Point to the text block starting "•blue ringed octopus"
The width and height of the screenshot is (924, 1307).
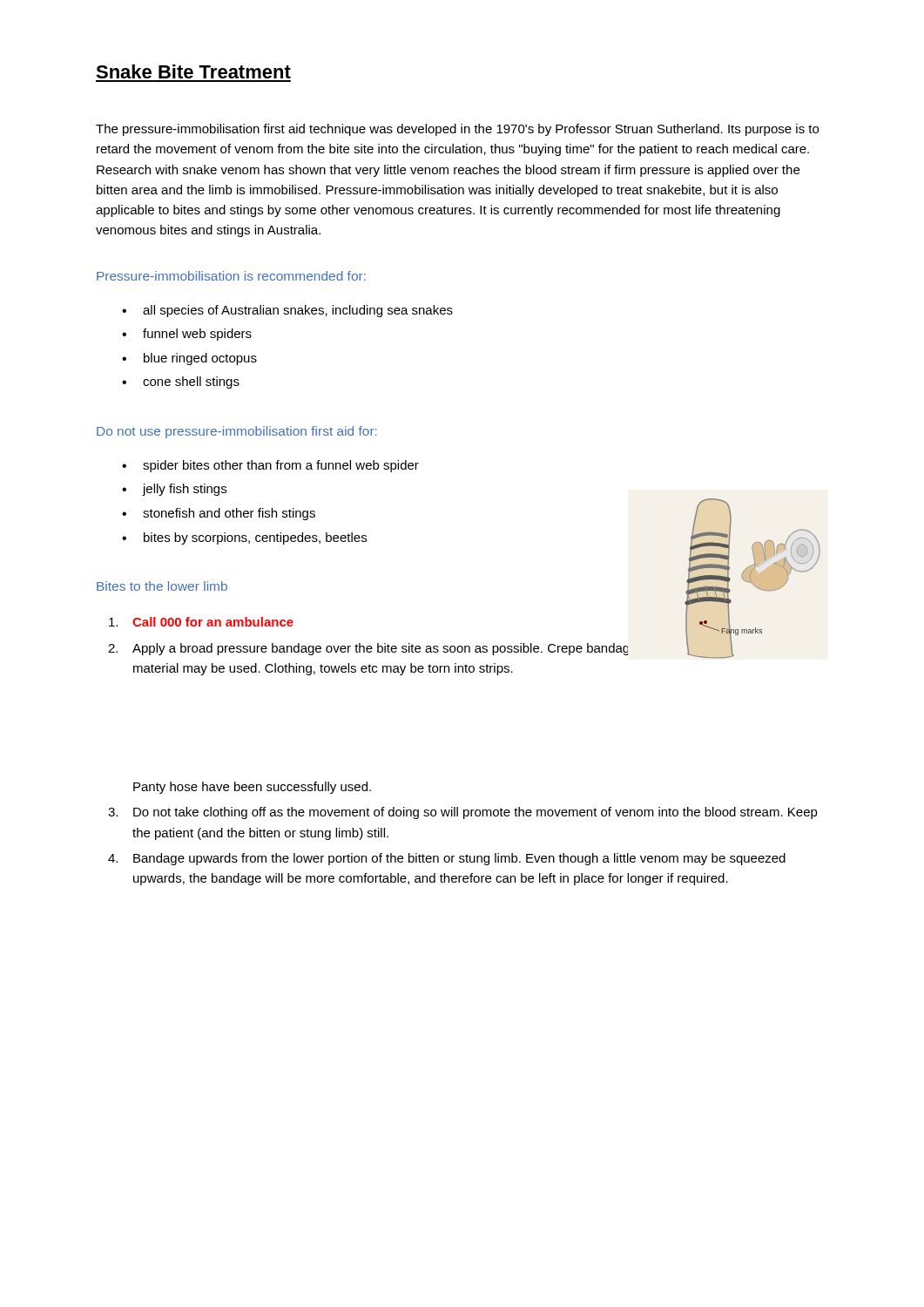189,359
